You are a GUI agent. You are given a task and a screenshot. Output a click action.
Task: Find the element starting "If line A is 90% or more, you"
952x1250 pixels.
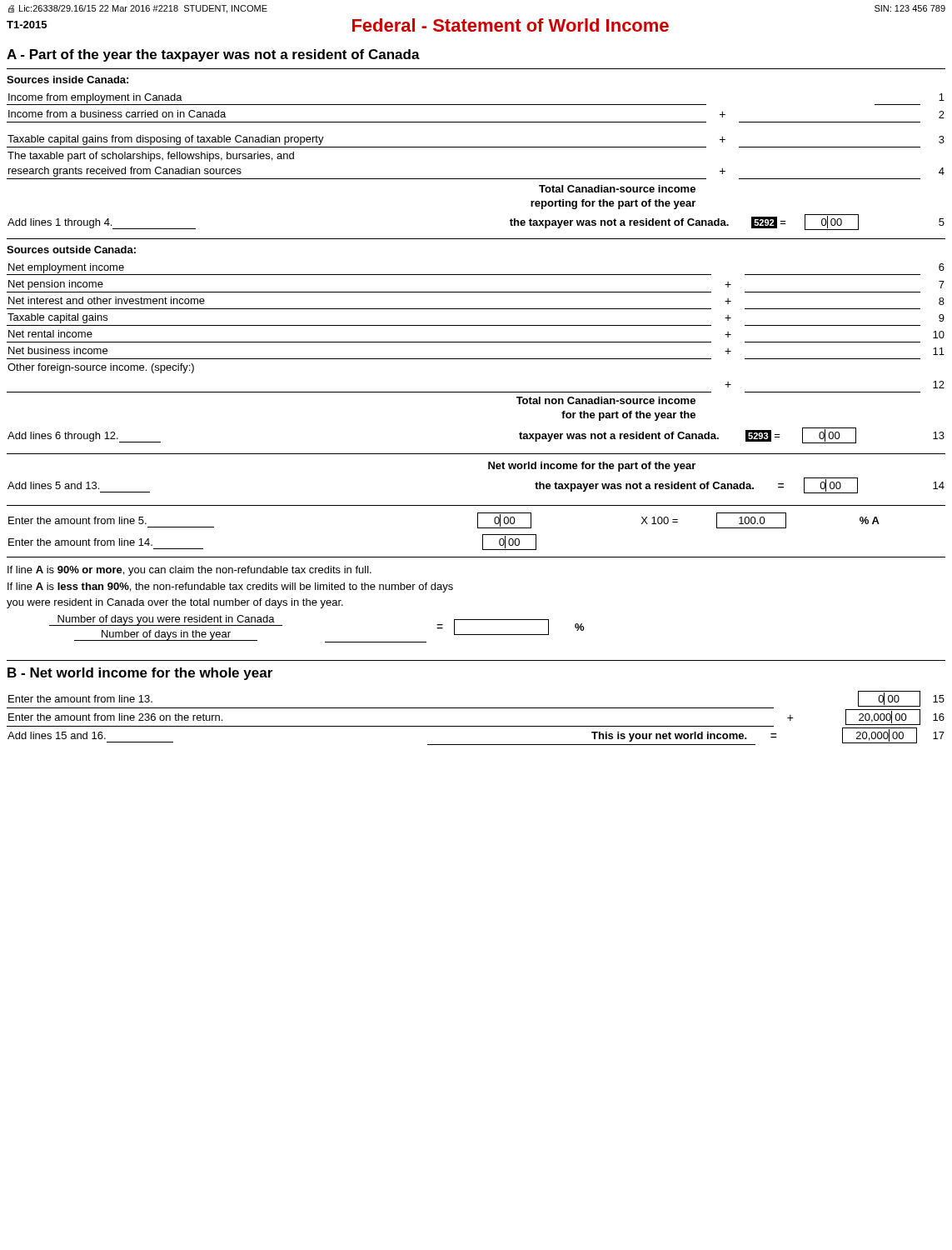[x=230, y=586]
